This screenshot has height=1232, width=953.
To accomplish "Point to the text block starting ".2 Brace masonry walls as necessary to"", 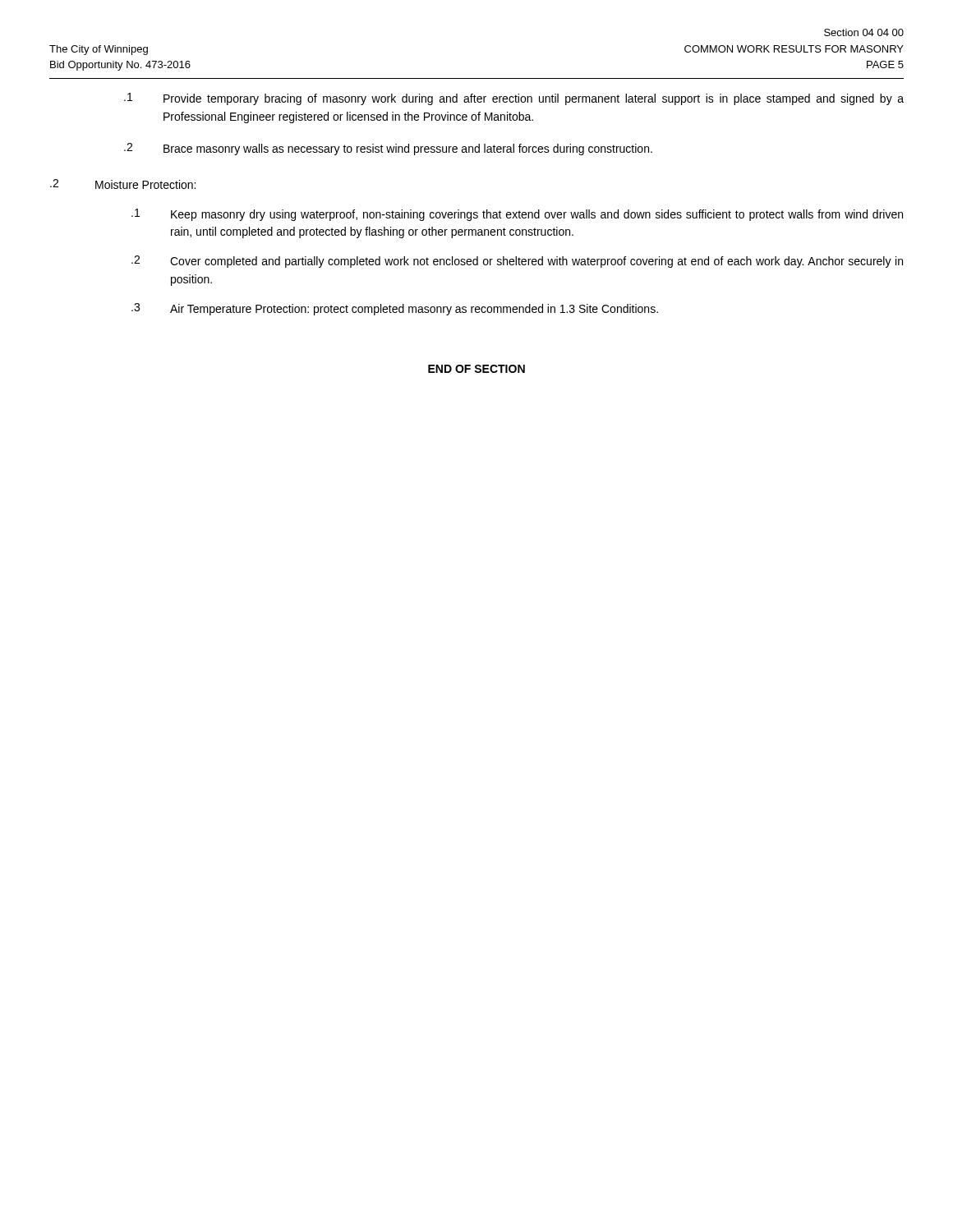I will 513,150.
